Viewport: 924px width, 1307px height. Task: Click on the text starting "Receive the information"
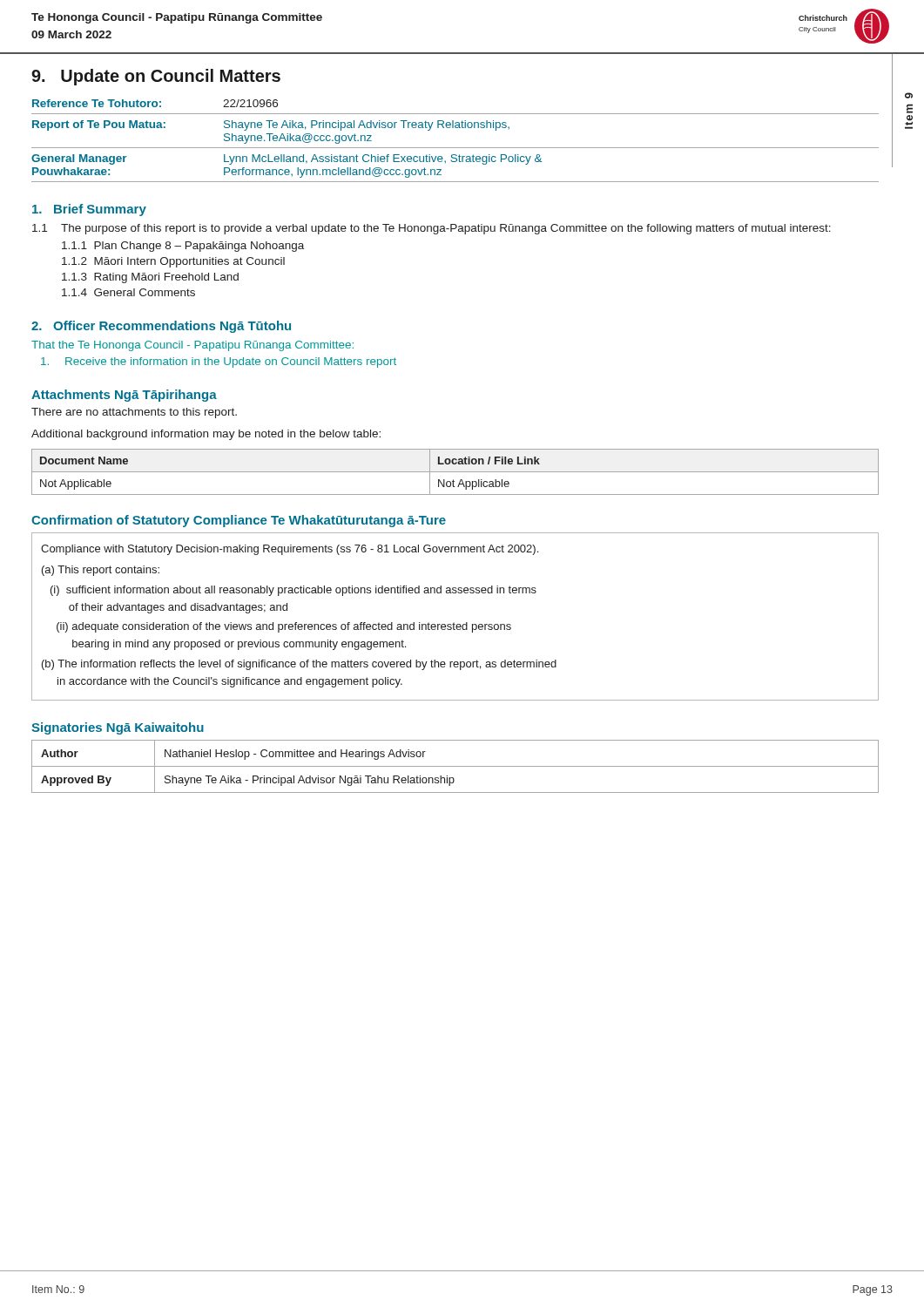point(218,361)
